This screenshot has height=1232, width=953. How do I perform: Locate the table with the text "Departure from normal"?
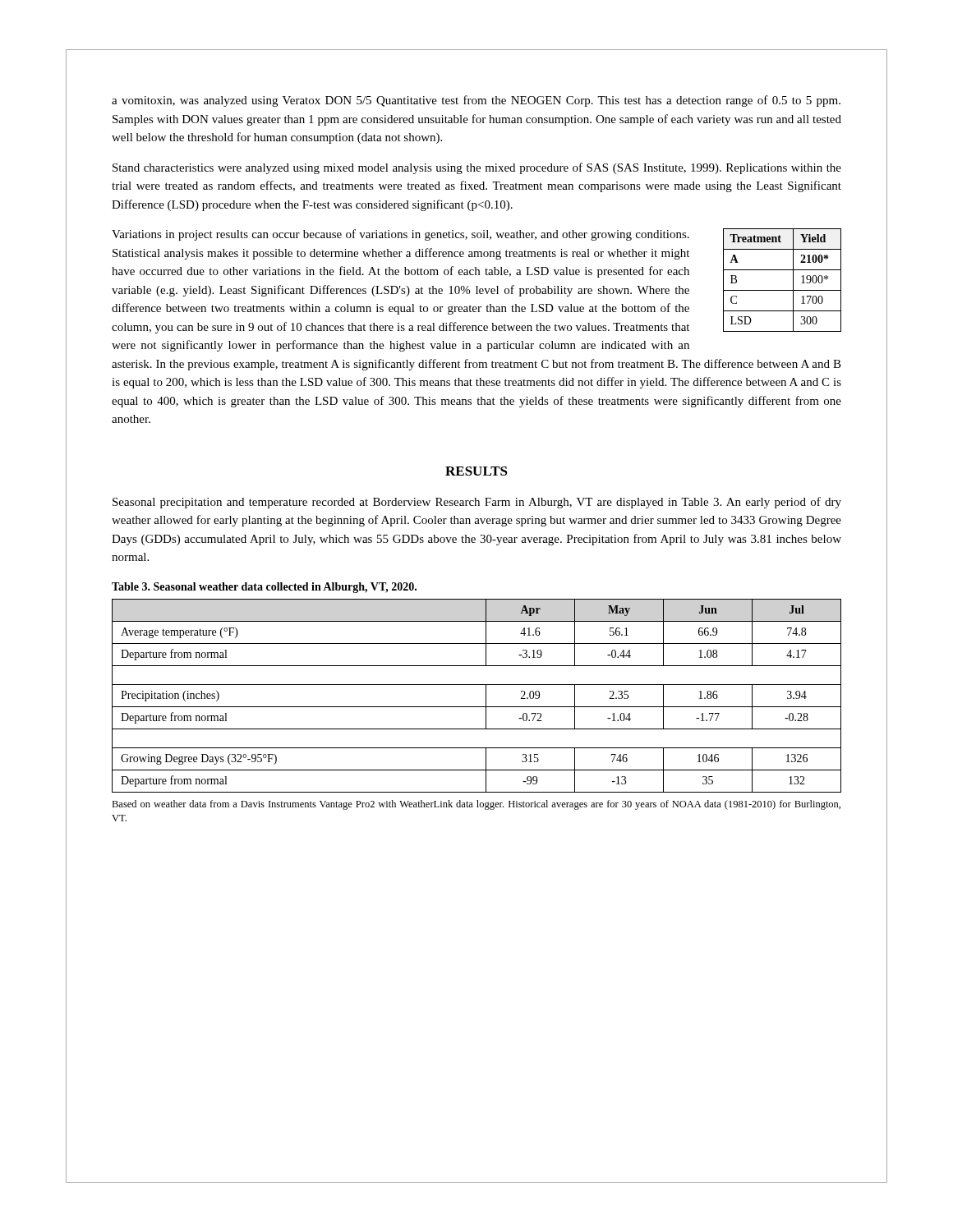[476, 695]
